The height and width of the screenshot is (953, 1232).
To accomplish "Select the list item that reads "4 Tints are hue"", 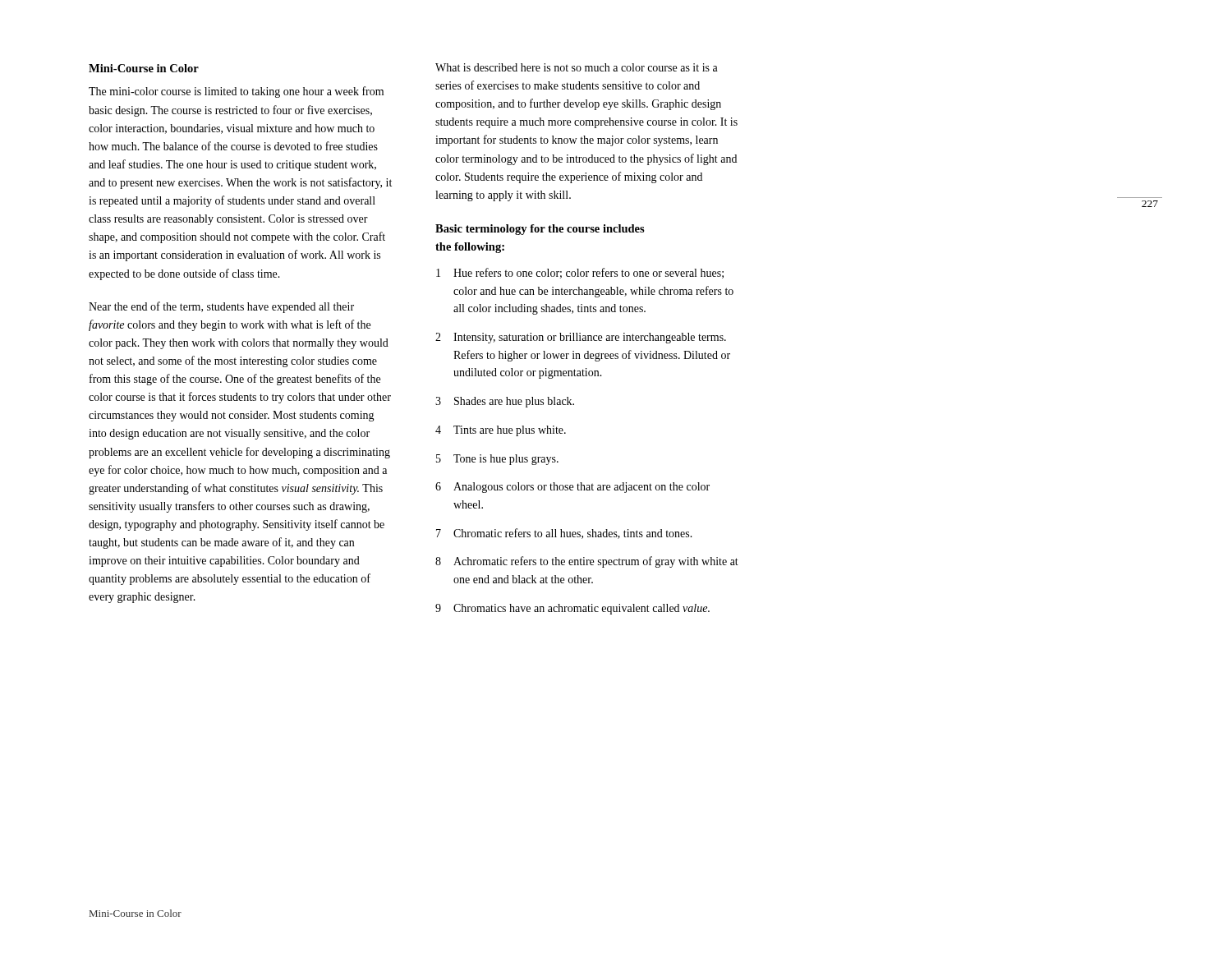I will coord(501,431).
